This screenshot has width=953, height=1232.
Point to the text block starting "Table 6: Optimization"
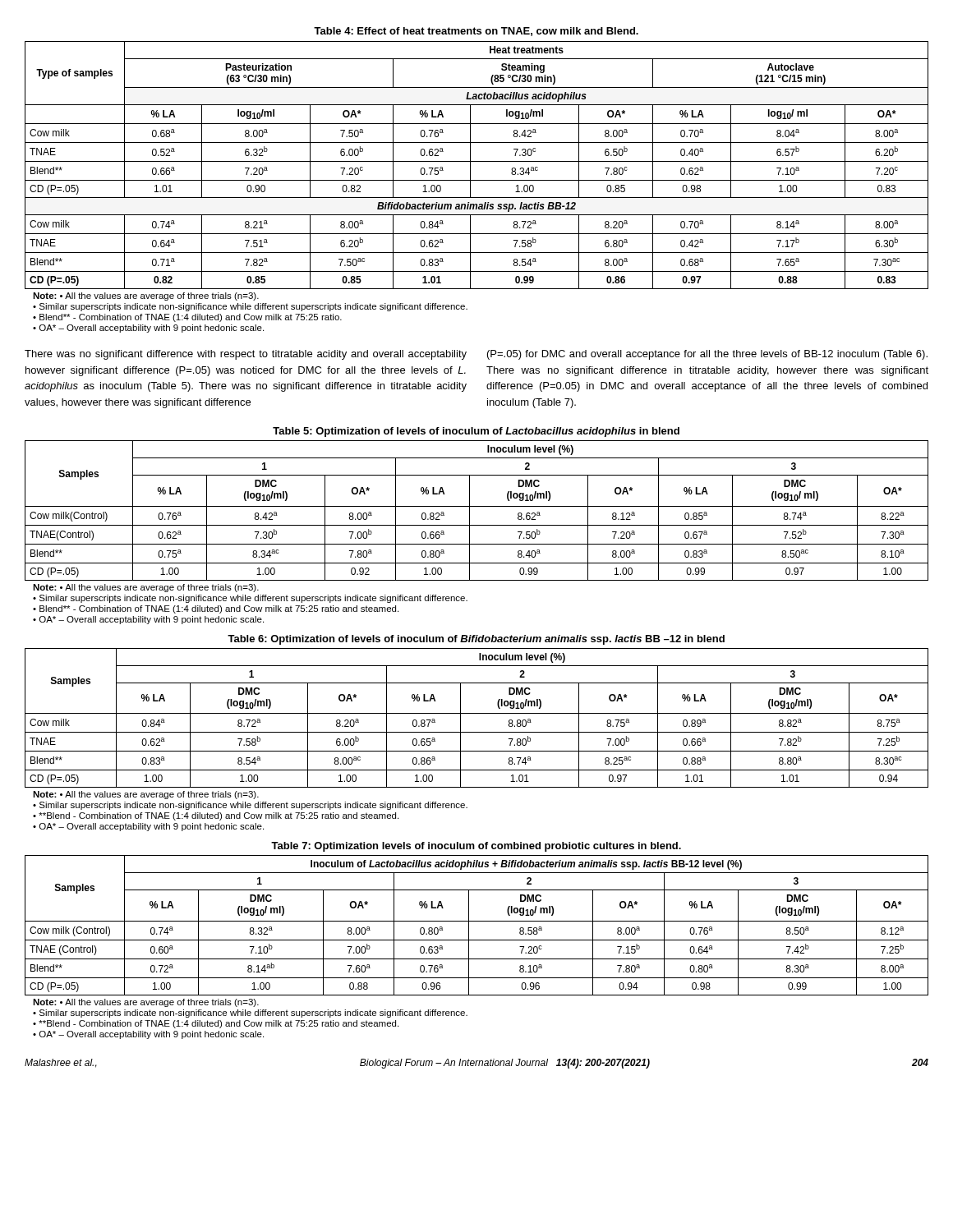pos(476,638)
